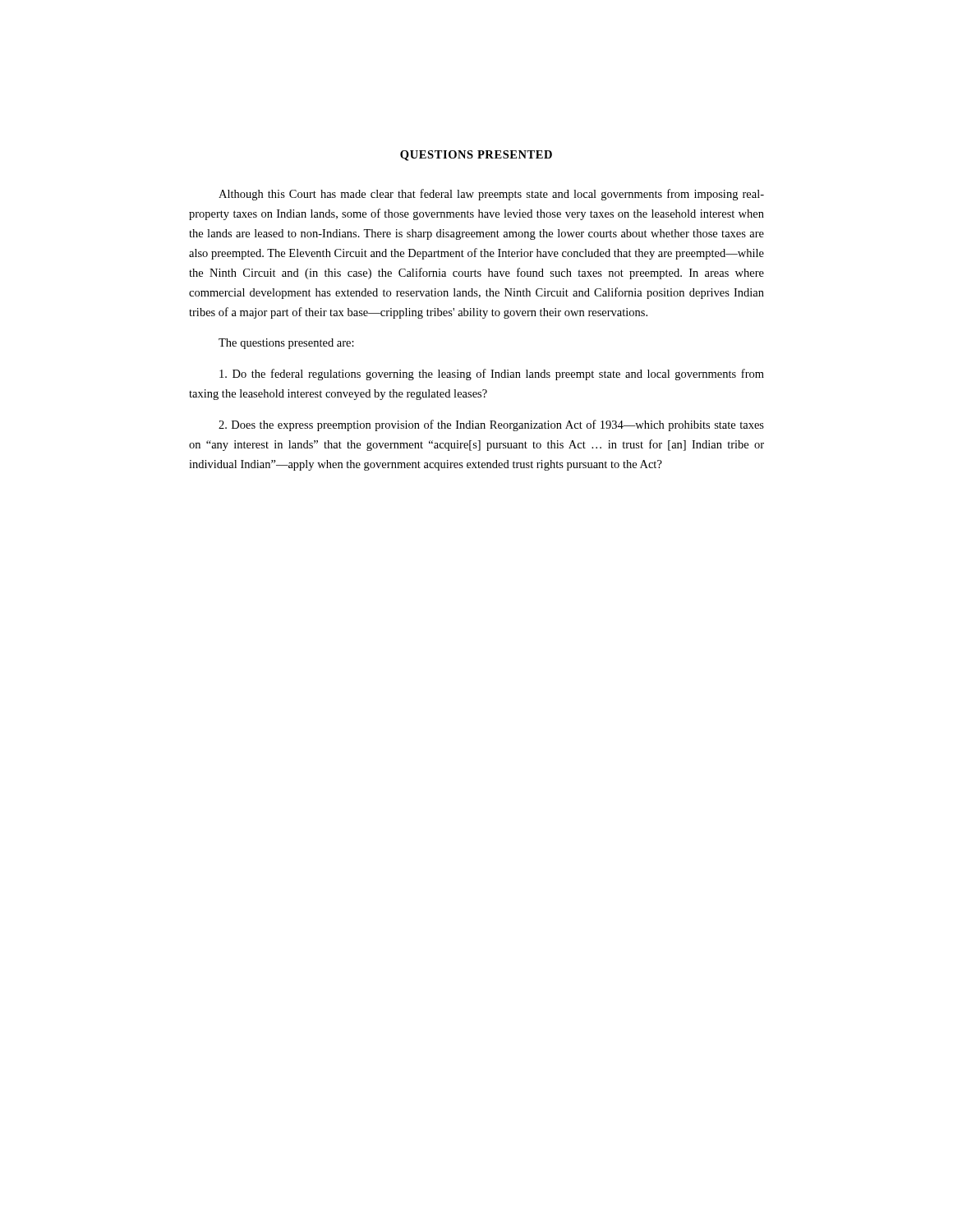The image size is (953, 1232).
Task: Click on the element starting "Do the federal regulations governing the"
Action: coord(476,384)
